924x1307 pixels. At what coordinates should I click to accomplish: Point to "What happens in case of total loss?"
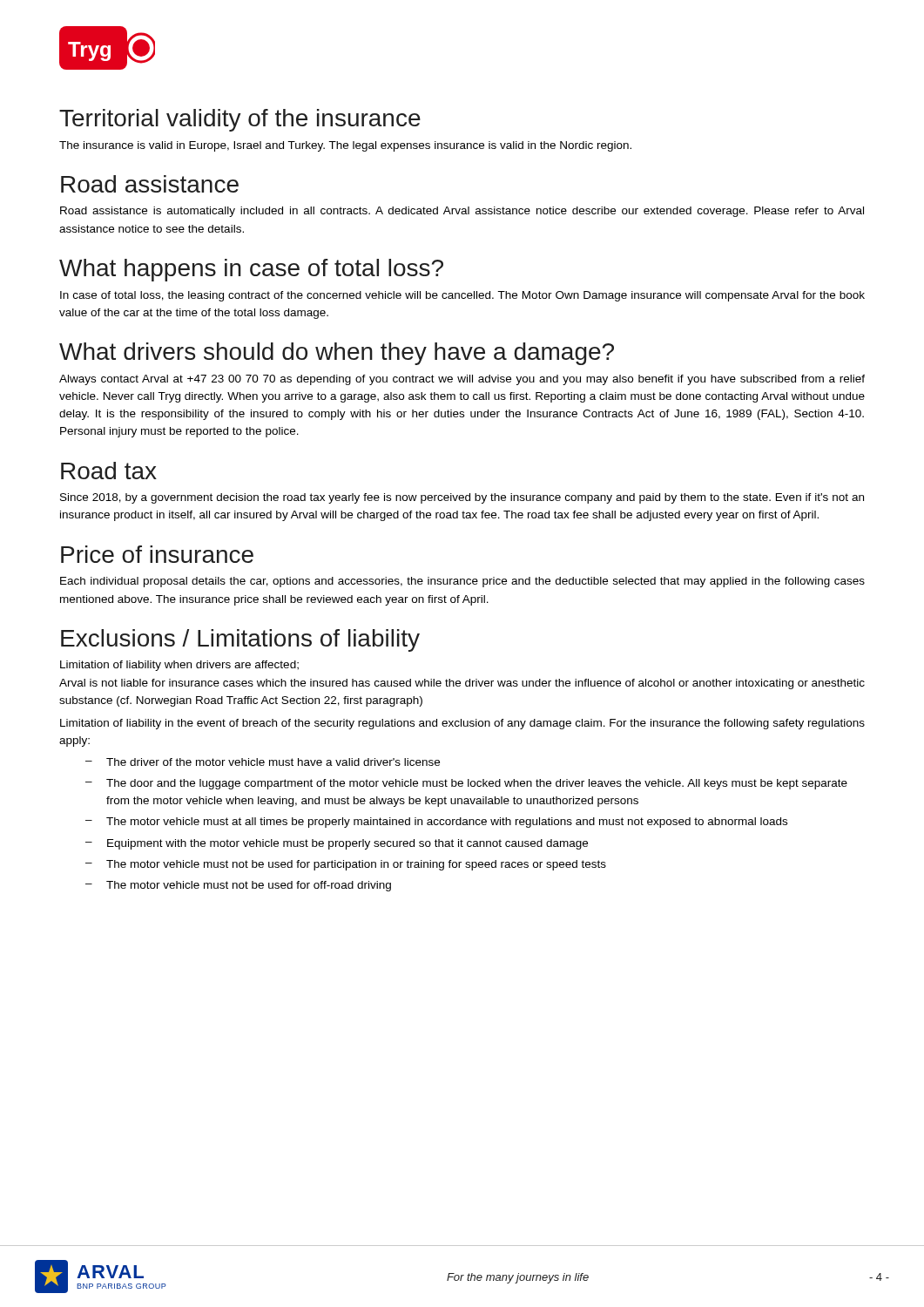pos(251,270)
